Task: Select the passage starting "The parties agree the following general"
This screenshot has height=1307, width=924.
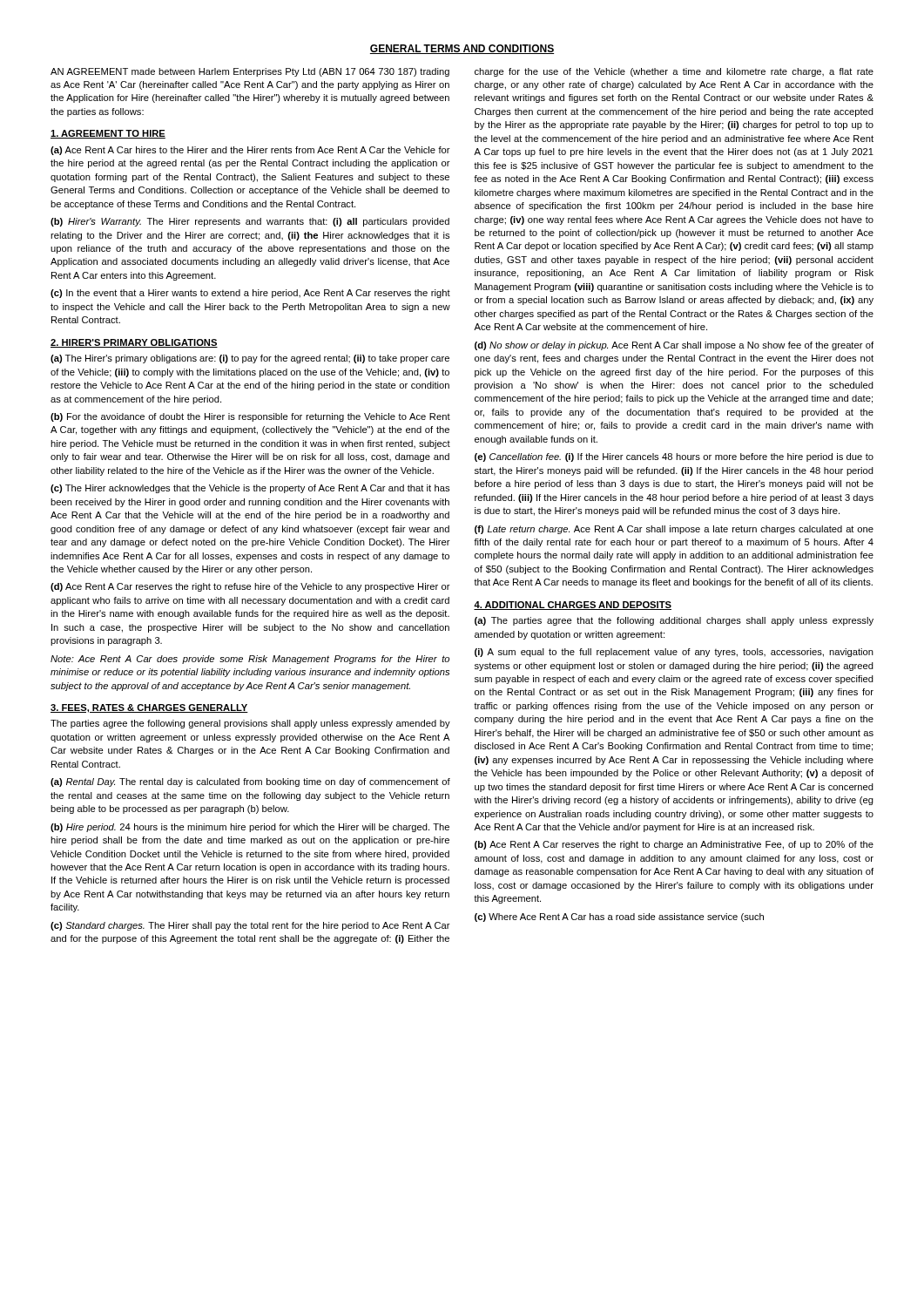Action: [246, 72]
